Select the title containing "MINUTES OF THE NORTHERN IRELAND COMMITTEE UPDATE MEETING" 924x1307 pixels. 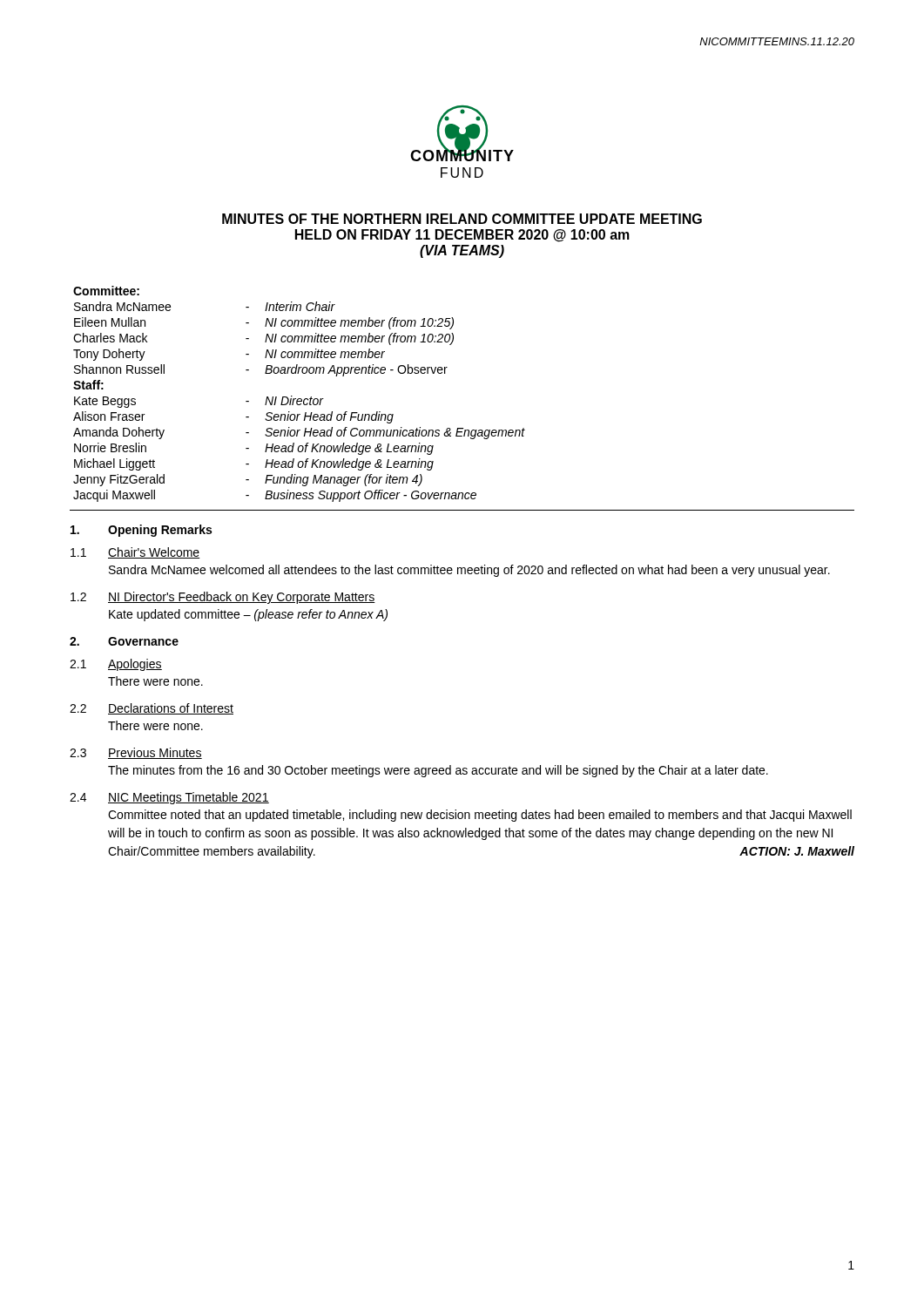[462, 235]
